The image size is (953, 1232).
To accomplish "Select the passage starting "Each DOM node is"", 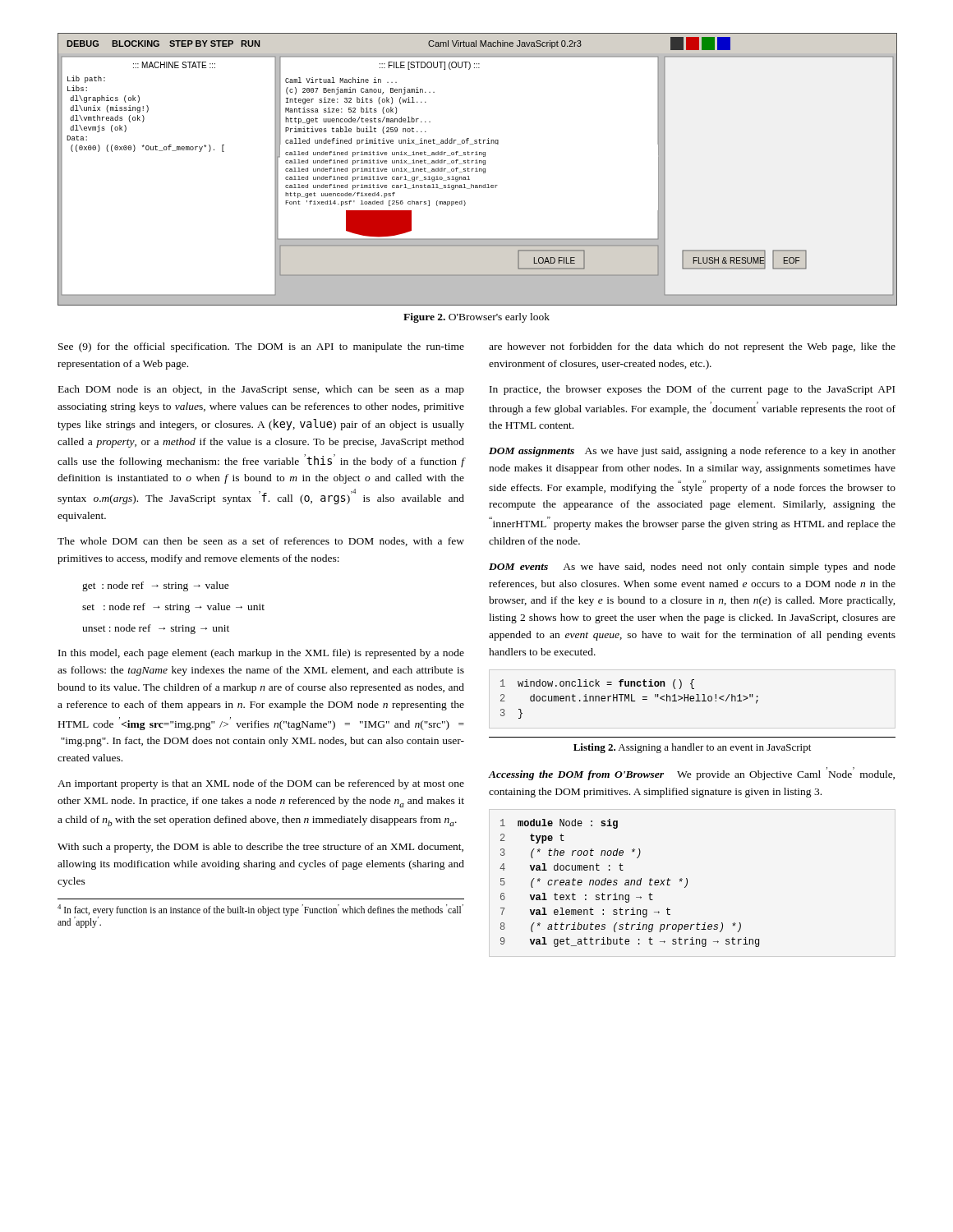I will point(261,453).
